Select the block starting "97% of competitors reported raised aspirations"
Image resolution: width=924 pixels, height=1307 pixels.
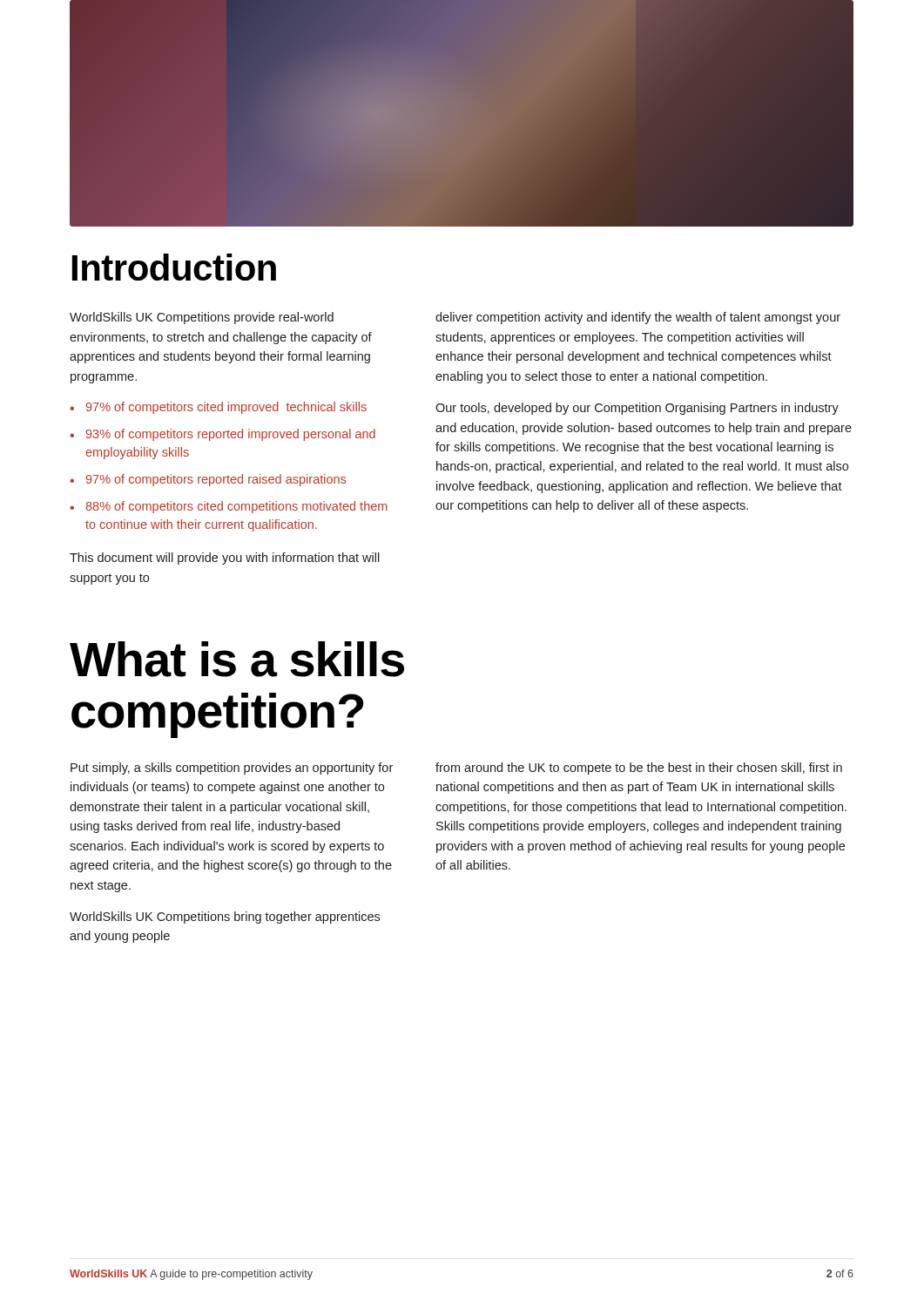(216, 479)
